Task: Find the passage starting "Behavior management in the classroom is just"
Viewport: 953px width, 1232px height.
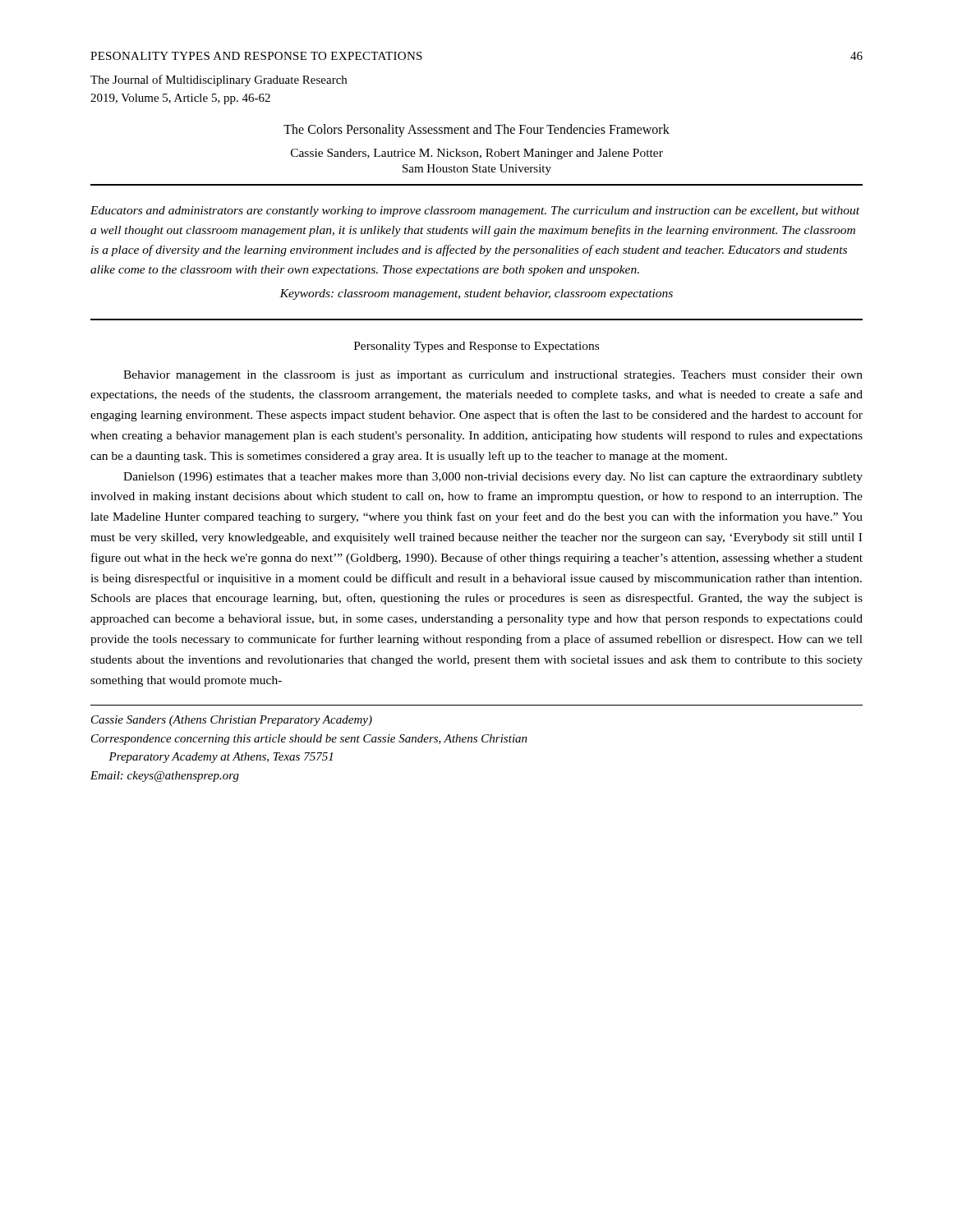Action: click(x=476, y=527)
